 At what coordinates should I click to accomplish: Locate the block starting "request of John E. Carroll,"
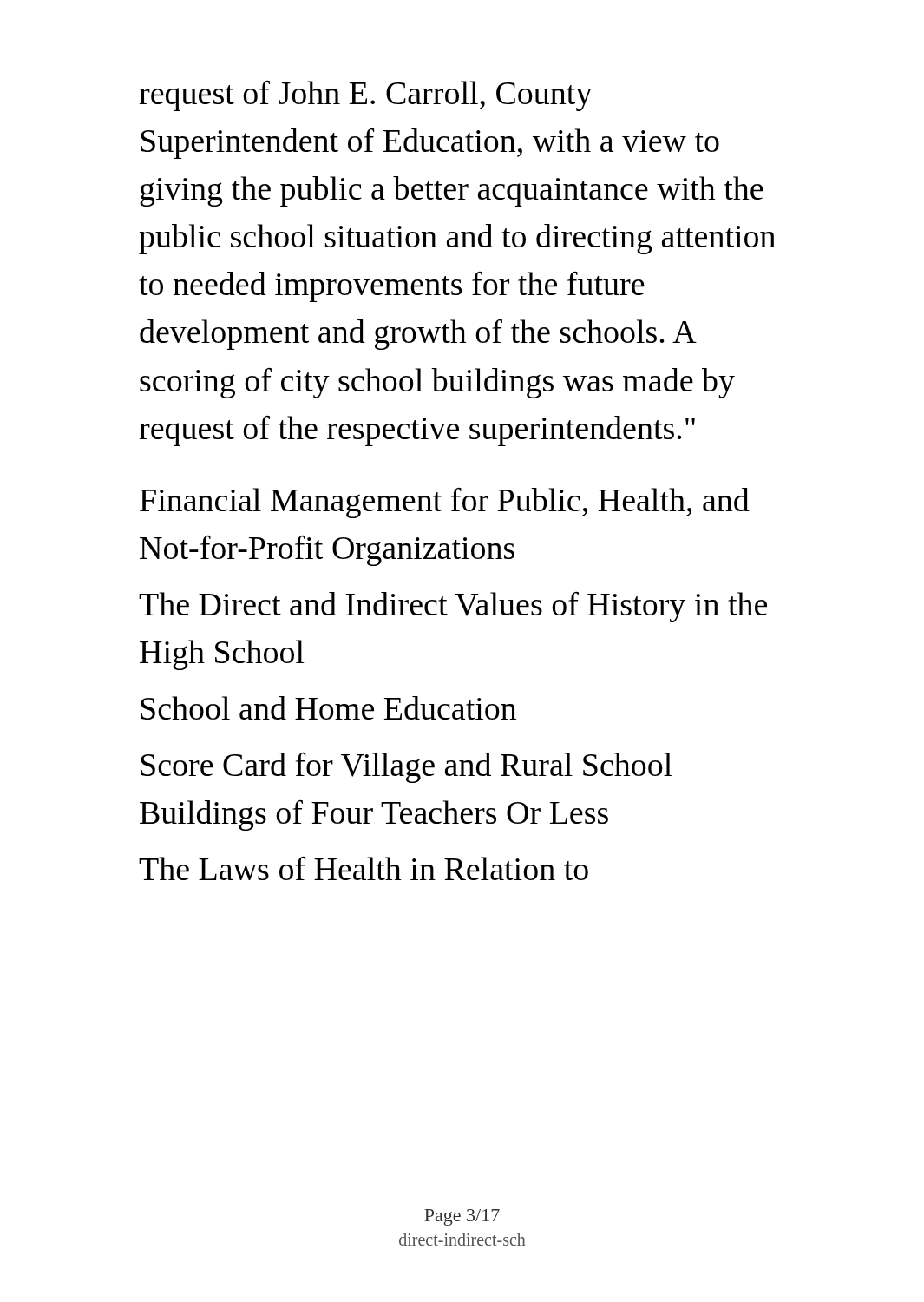(457, 260)
